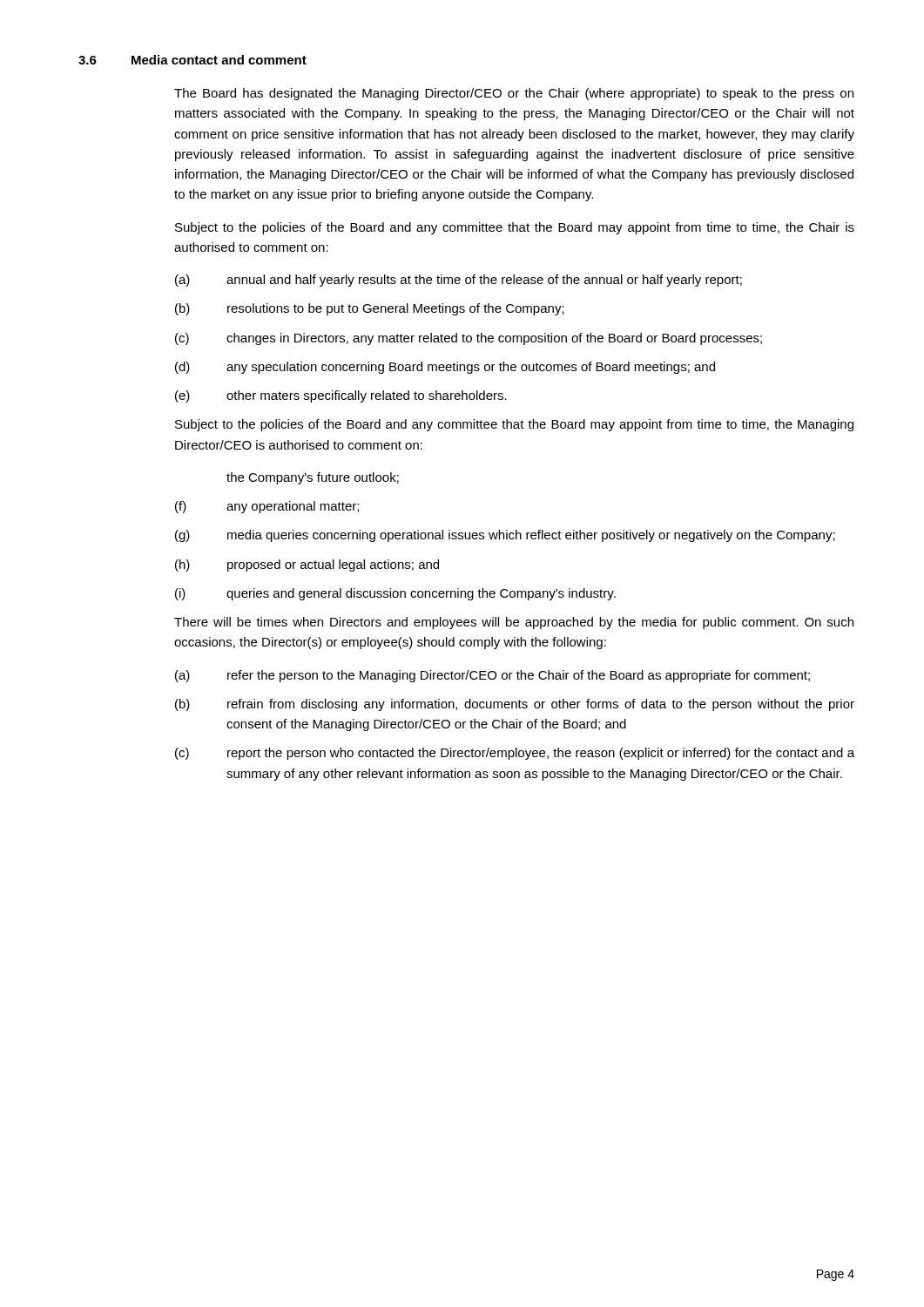The width and height of the screenshot is (924, 1307).
Task: Locate the text block starting "The Board has designated the Managing"
Action: click(x=514, y=143)
